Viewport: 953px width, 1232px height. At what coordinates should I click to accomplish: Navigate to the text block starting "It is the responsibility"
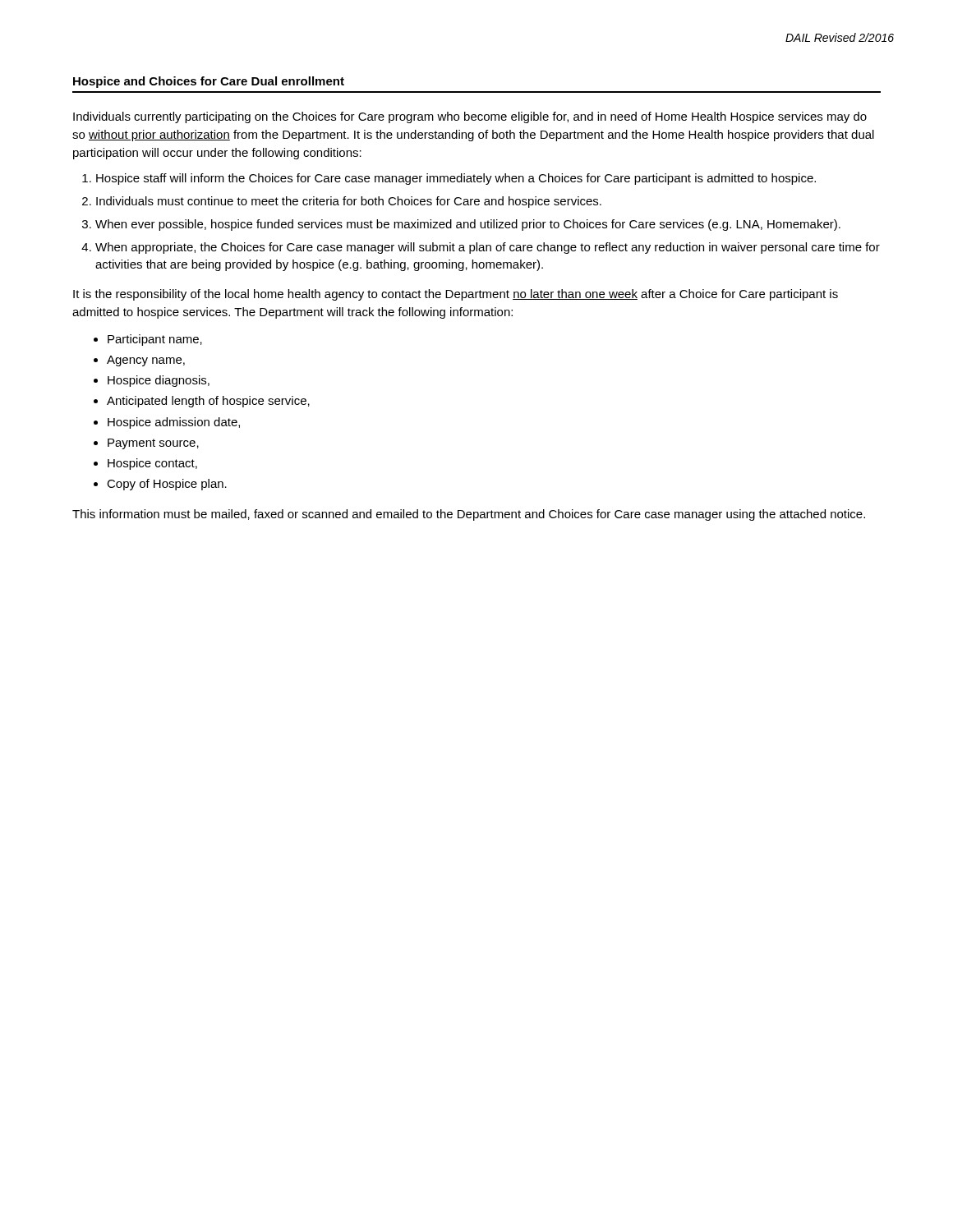(x=455, y=303)
